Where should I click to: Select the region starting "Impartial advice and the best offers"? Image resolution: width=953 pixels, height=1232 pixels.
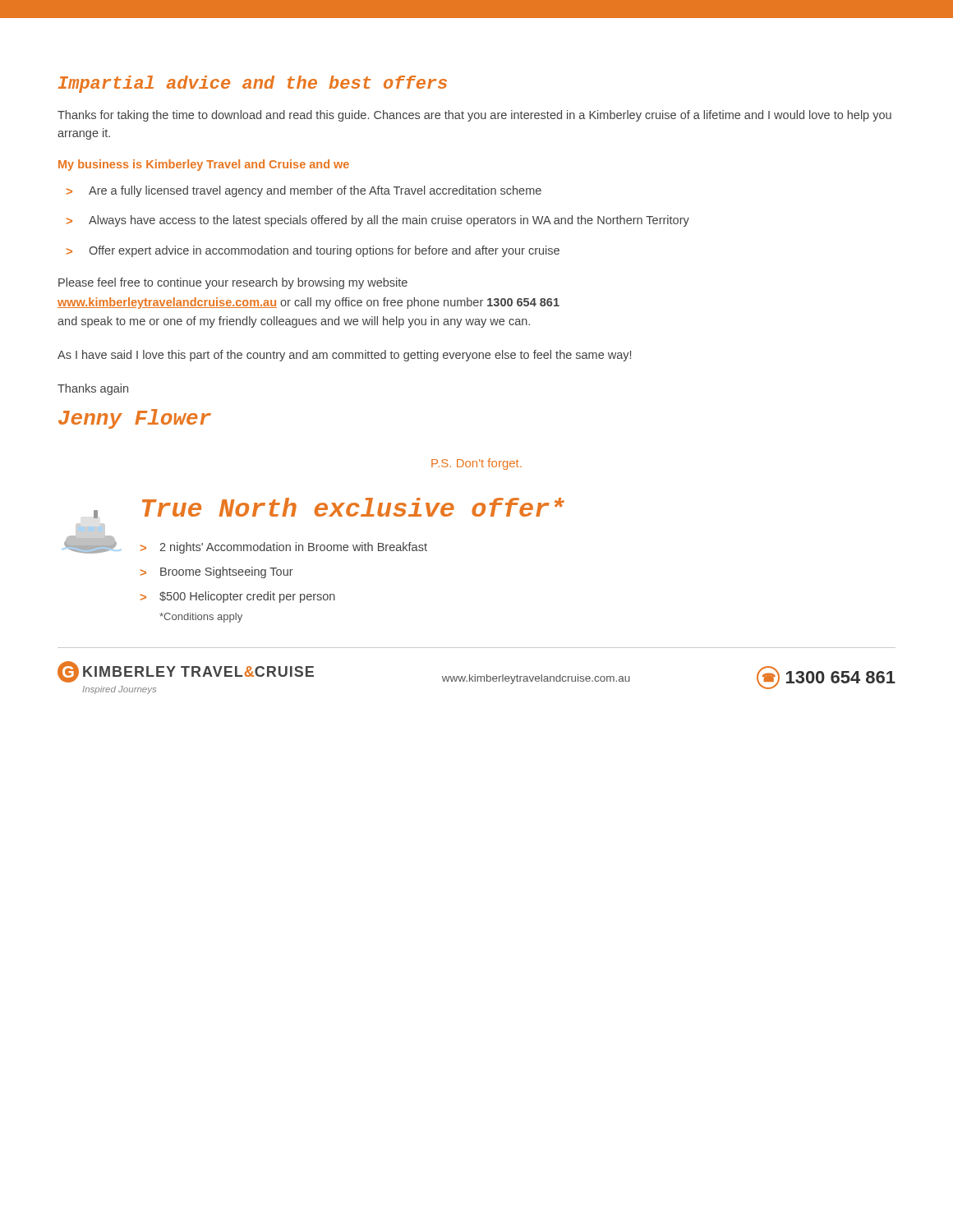click(x=253, y=84)
